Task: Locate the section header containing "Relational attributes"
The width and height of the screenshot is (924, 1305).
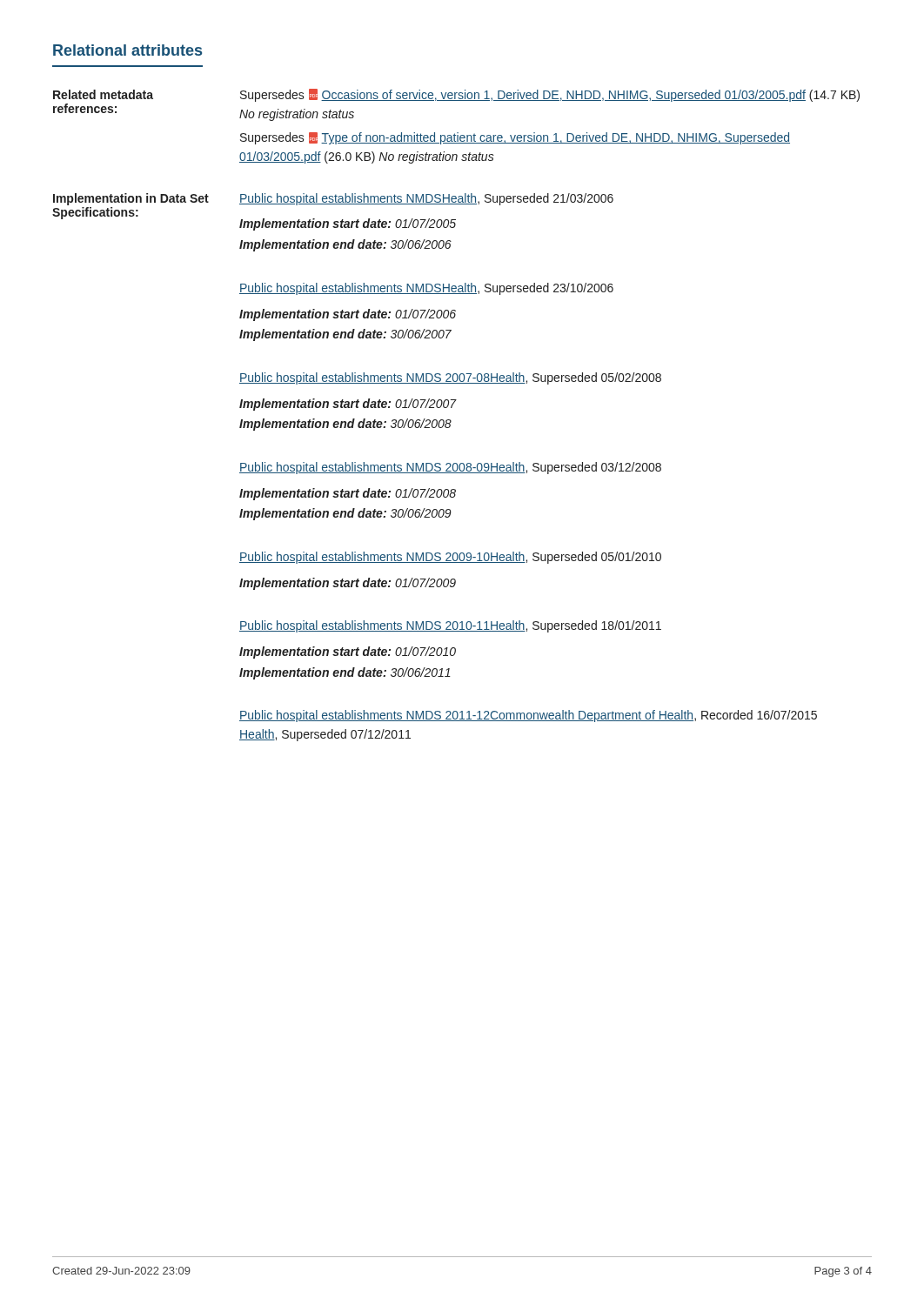Action: click(127, 50)
